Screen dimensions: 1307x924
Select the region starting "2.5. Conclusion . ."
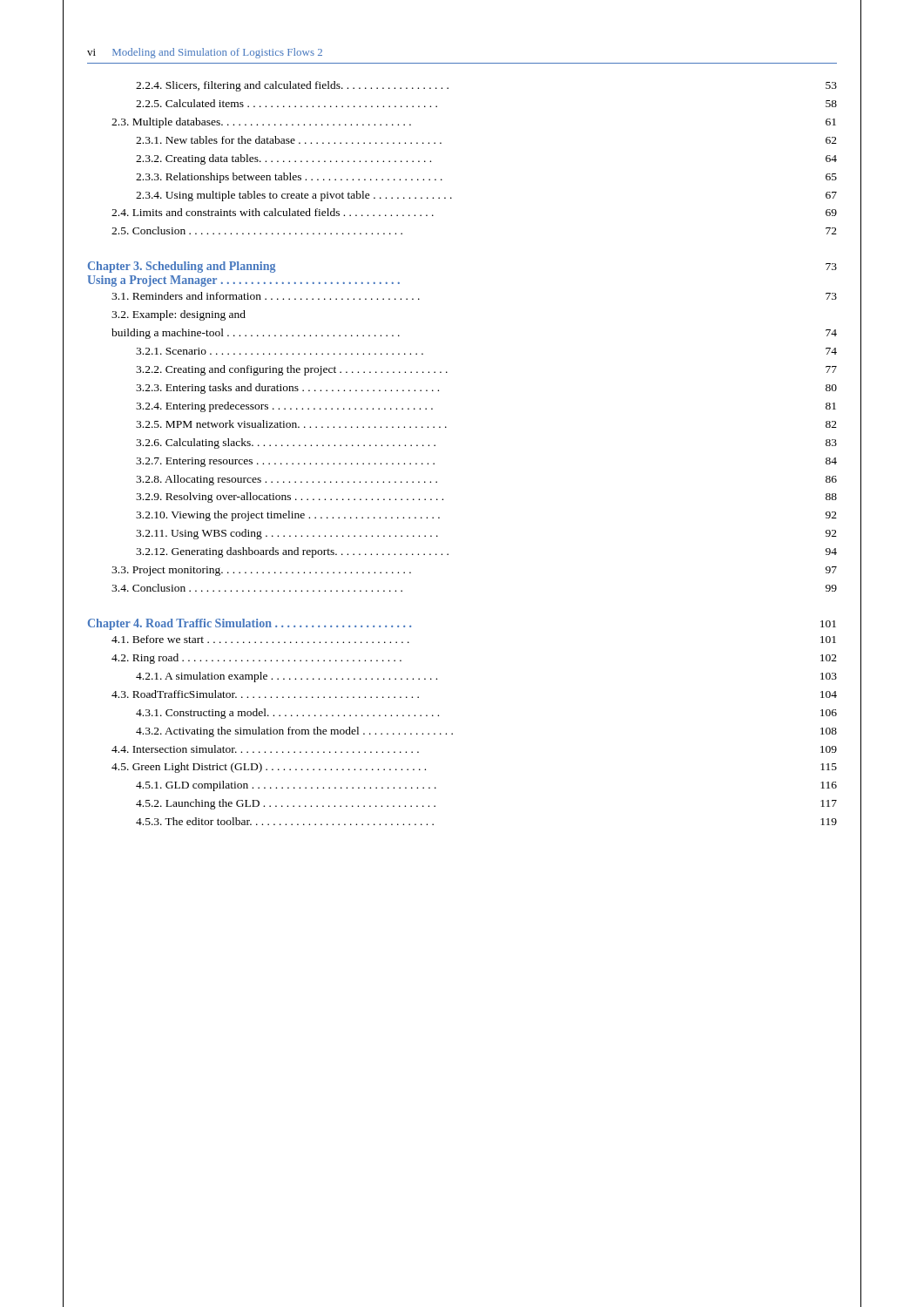click(x=153, y=230)
